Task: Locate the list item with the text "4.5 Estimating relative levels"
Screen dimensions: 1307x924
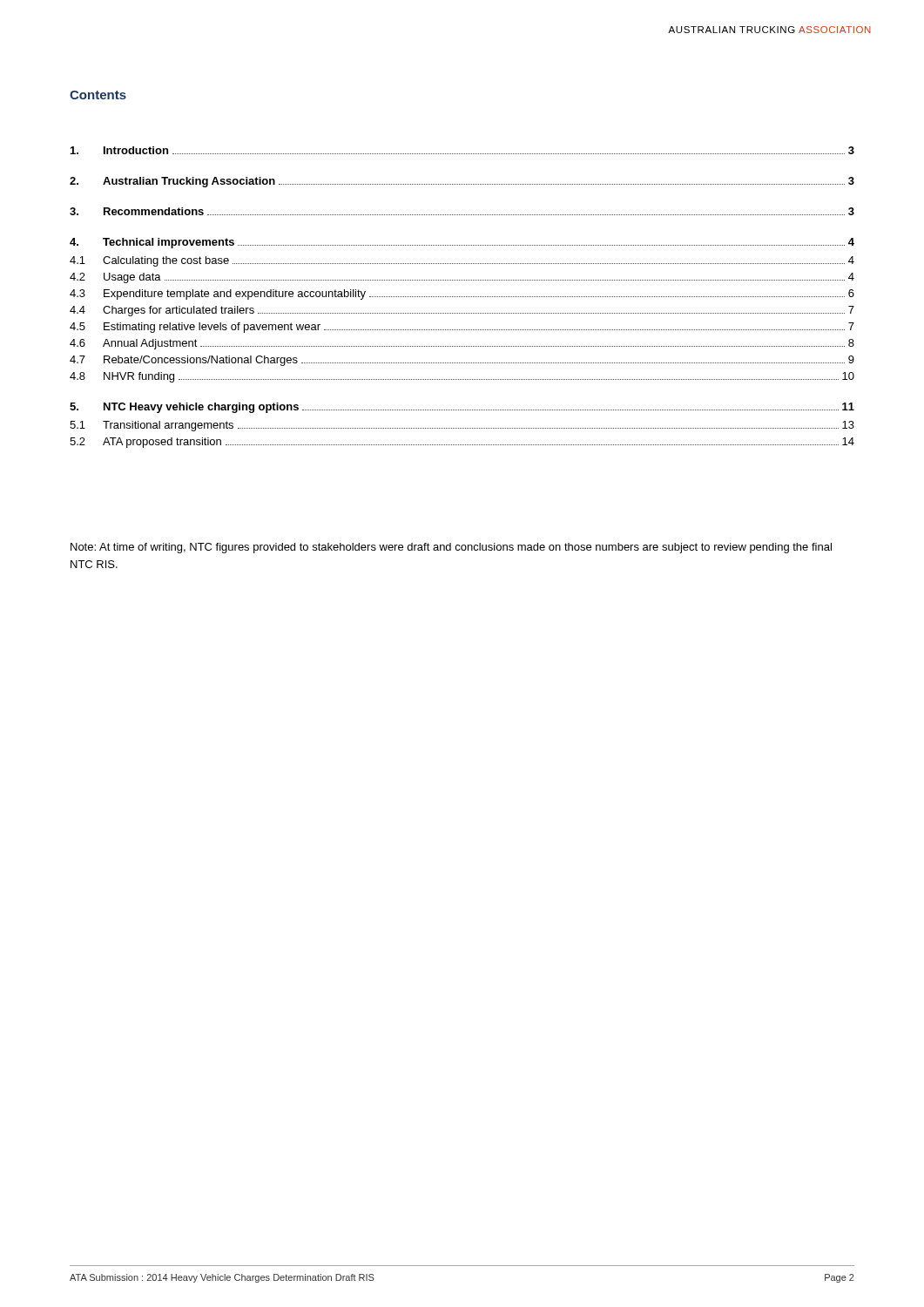Action: [x=462, y=326]
